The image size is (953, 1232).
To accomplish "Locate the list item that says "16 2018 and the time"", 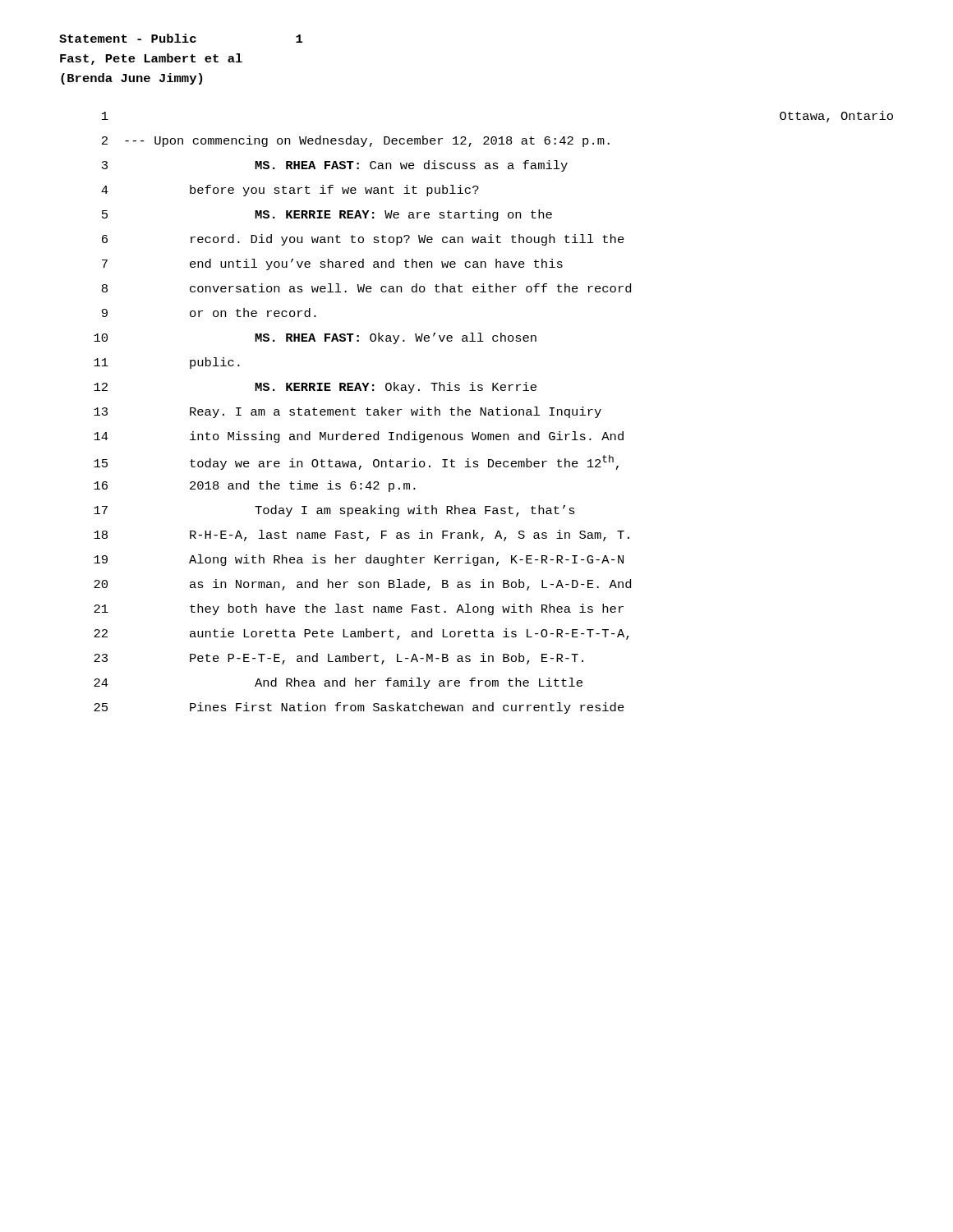I will tap(97, 486).
